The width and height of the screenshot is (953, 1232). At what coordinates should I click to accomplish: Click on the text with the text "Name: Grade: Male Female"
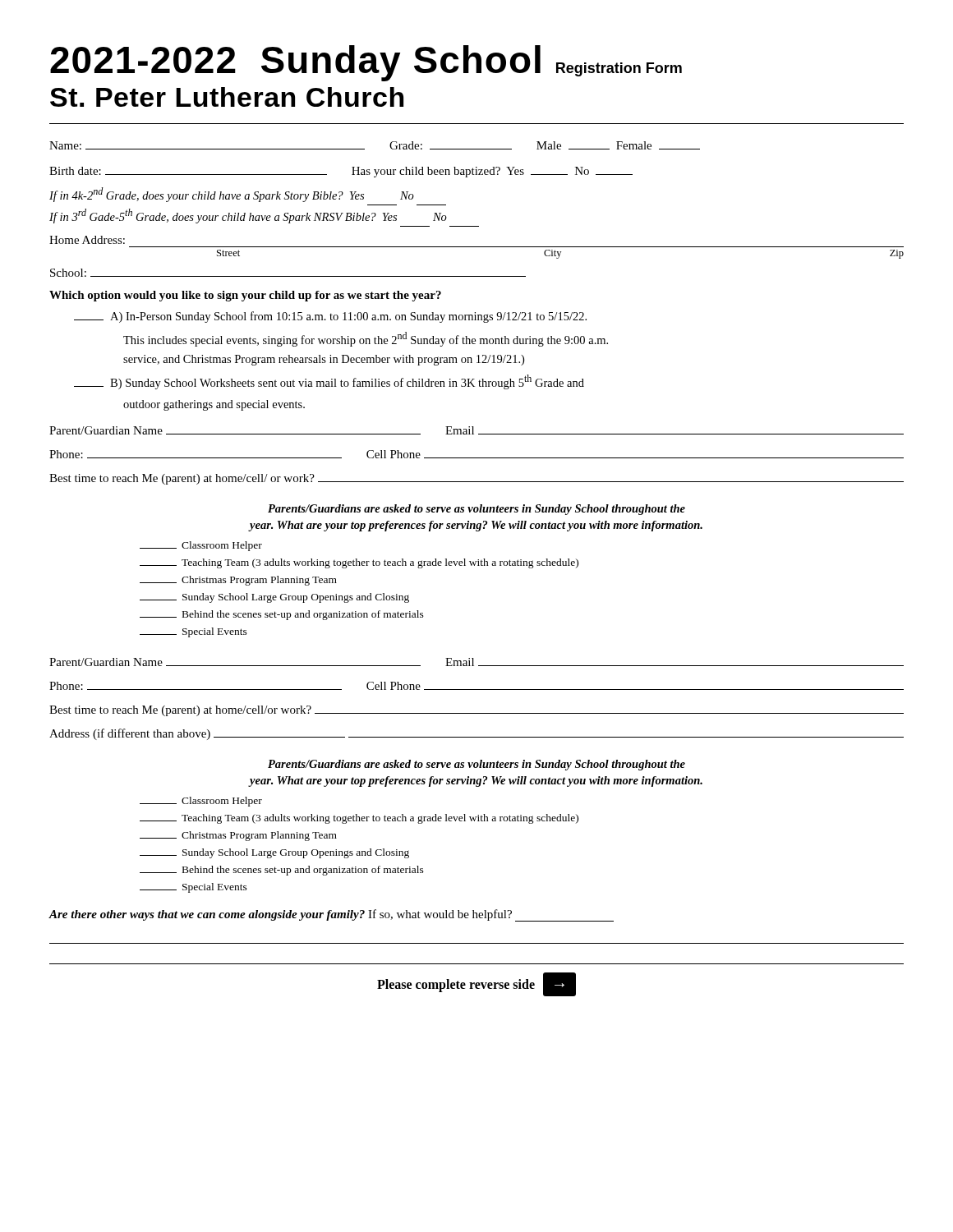click(375, 144)
